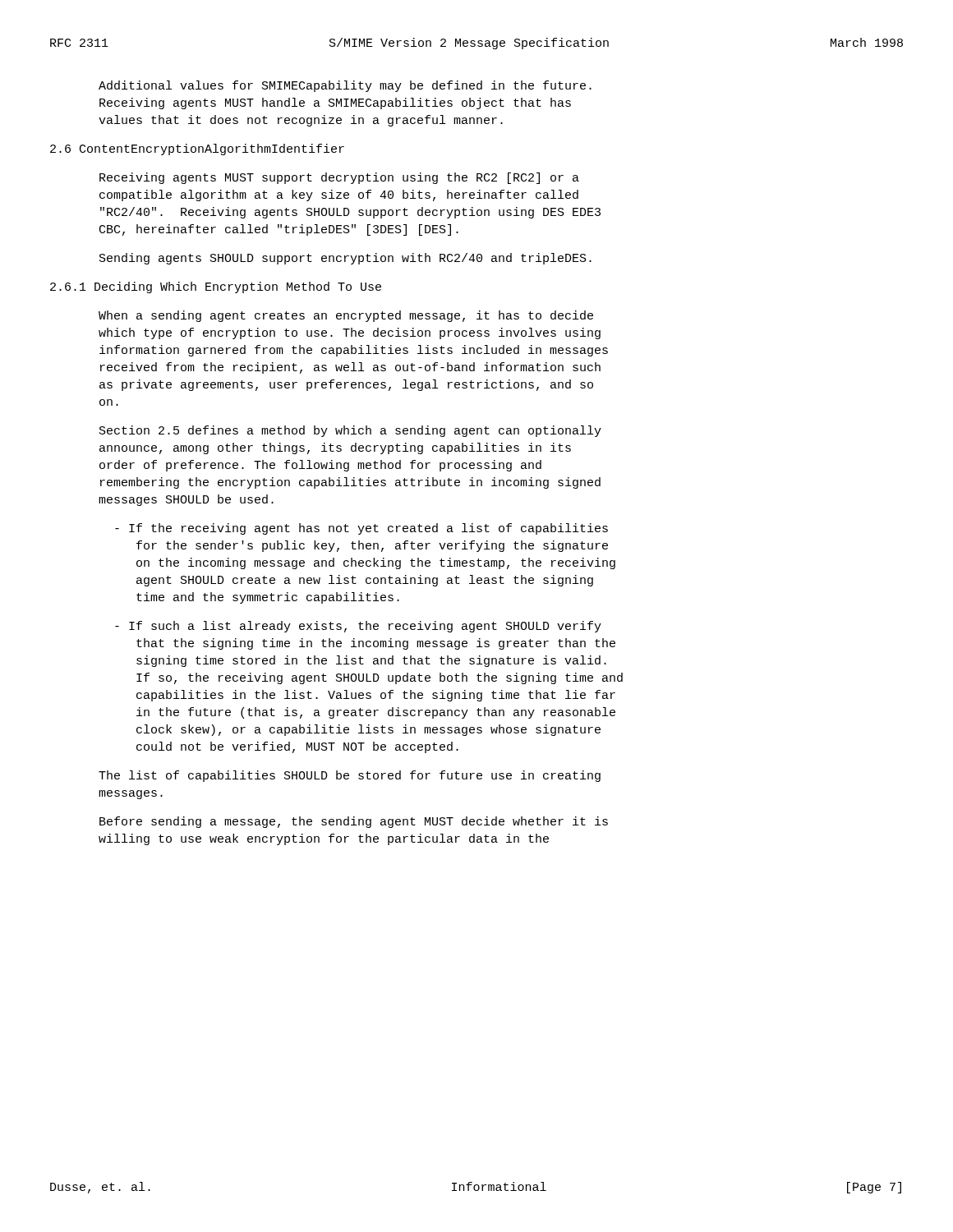The height and width of the screenshot is (1232, 953).
Task: Click on the block starting "2.6 ContentEncryptionAlgorithmIdentifier"
Action: click(x=197, y=150)
